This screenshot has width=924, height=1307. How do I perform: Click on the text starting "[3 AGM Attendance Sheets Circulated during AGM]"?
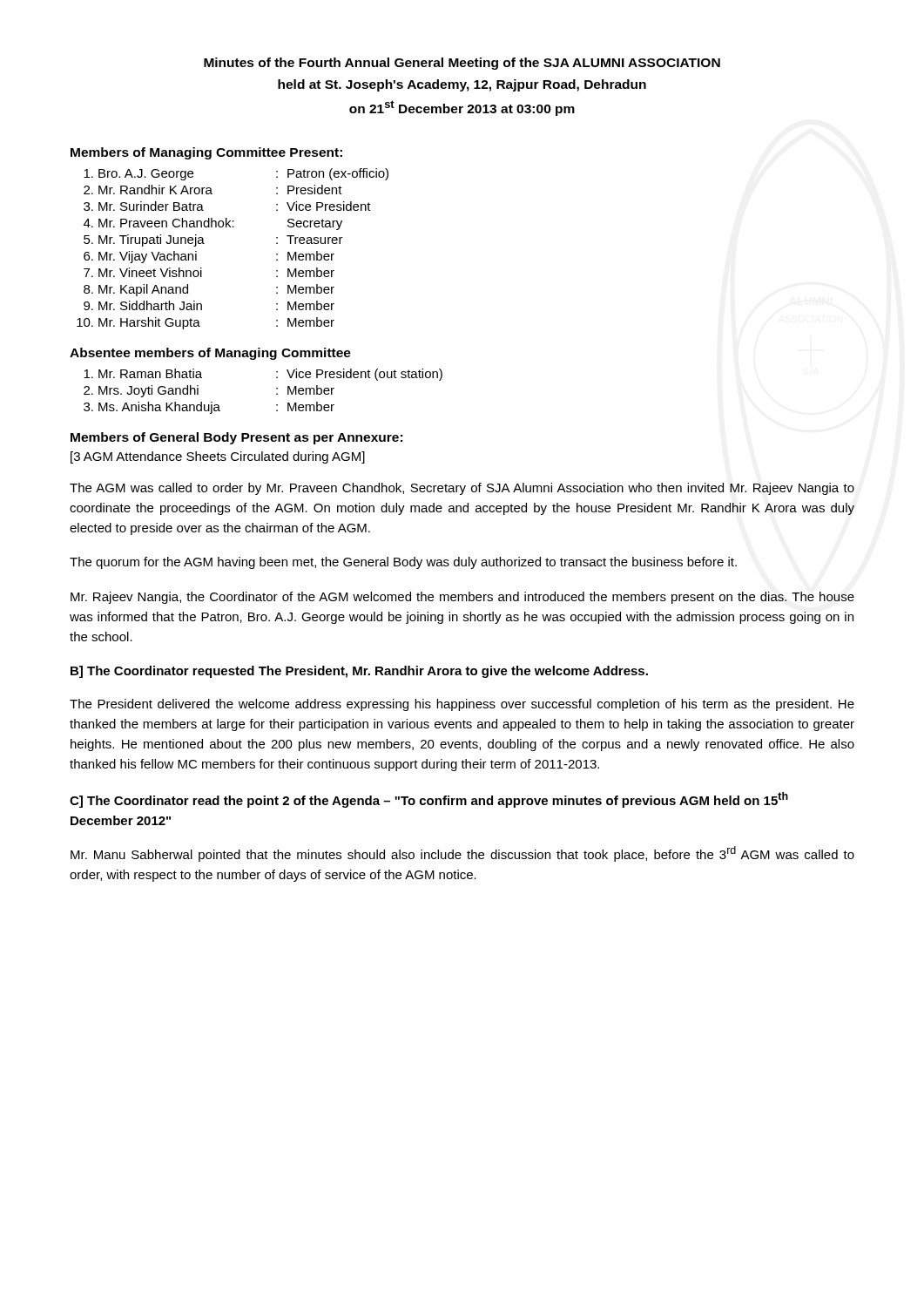(x=217, y=456)
